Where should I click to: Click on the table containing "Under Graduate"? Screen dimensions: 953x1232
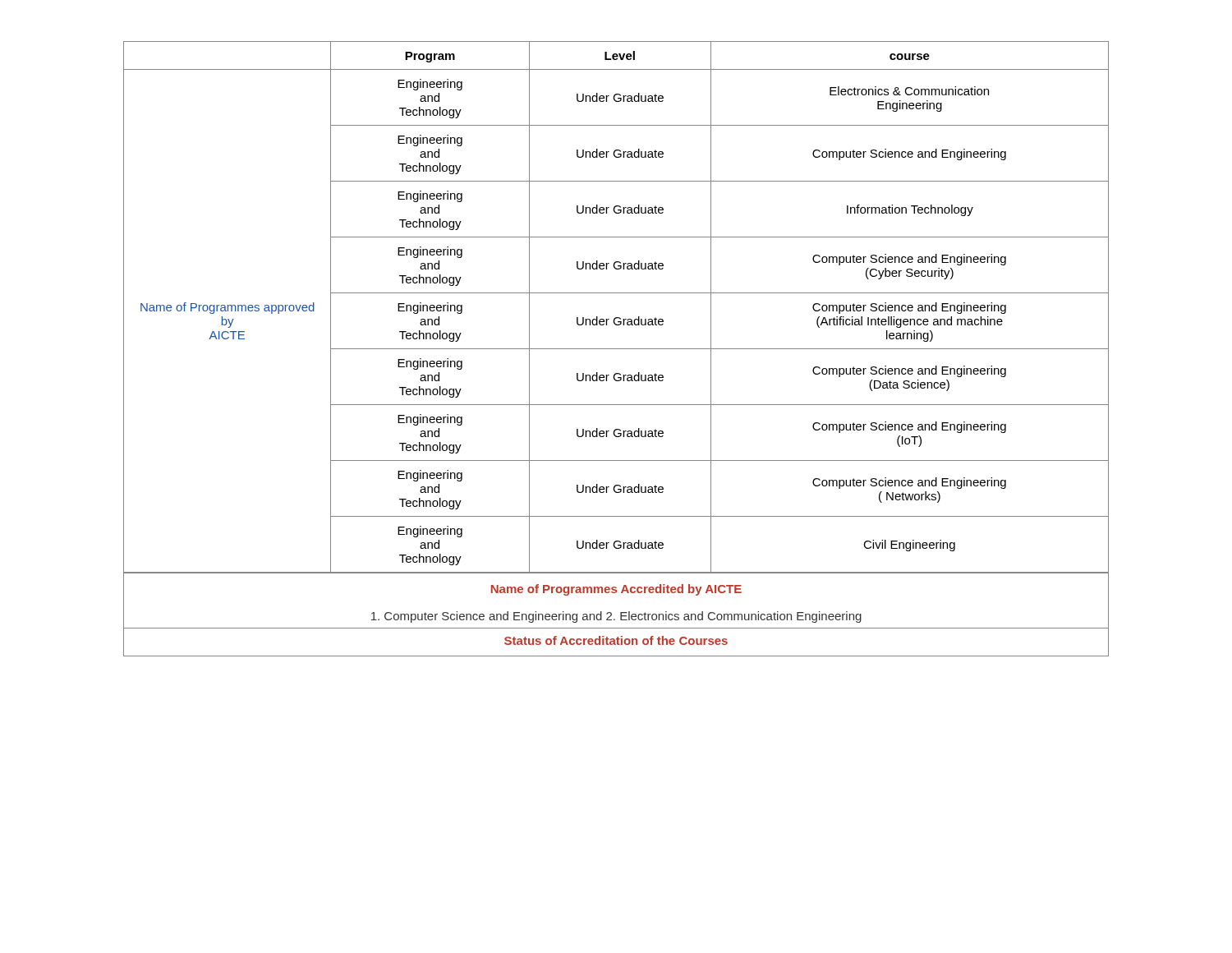616,307
